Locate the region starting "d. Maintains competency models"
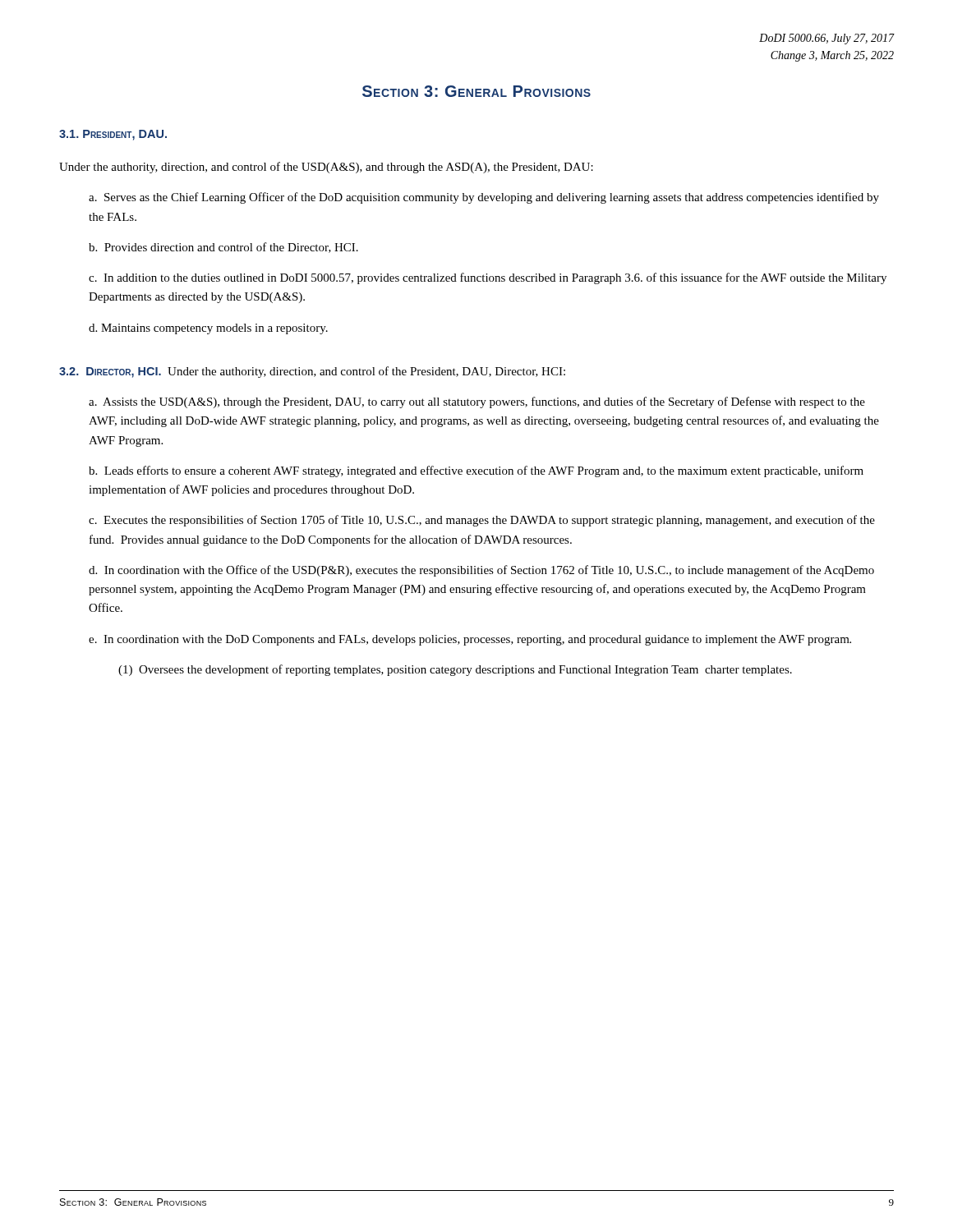This screenshot has height=1232, width=953. [x=208, y=327]
